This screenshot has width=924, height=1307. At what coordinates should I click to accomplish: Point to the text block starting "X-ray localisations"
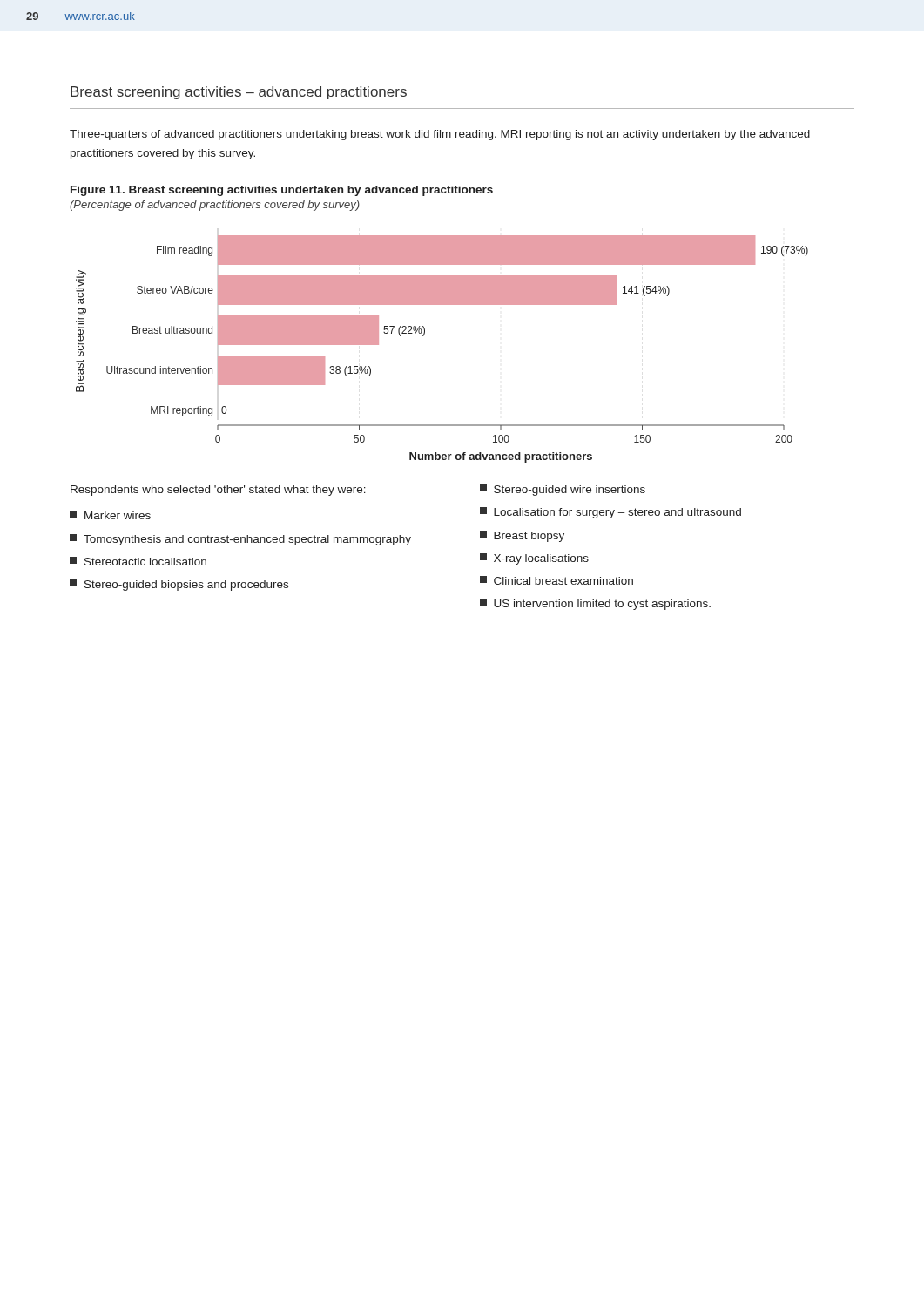pos(534,559)
